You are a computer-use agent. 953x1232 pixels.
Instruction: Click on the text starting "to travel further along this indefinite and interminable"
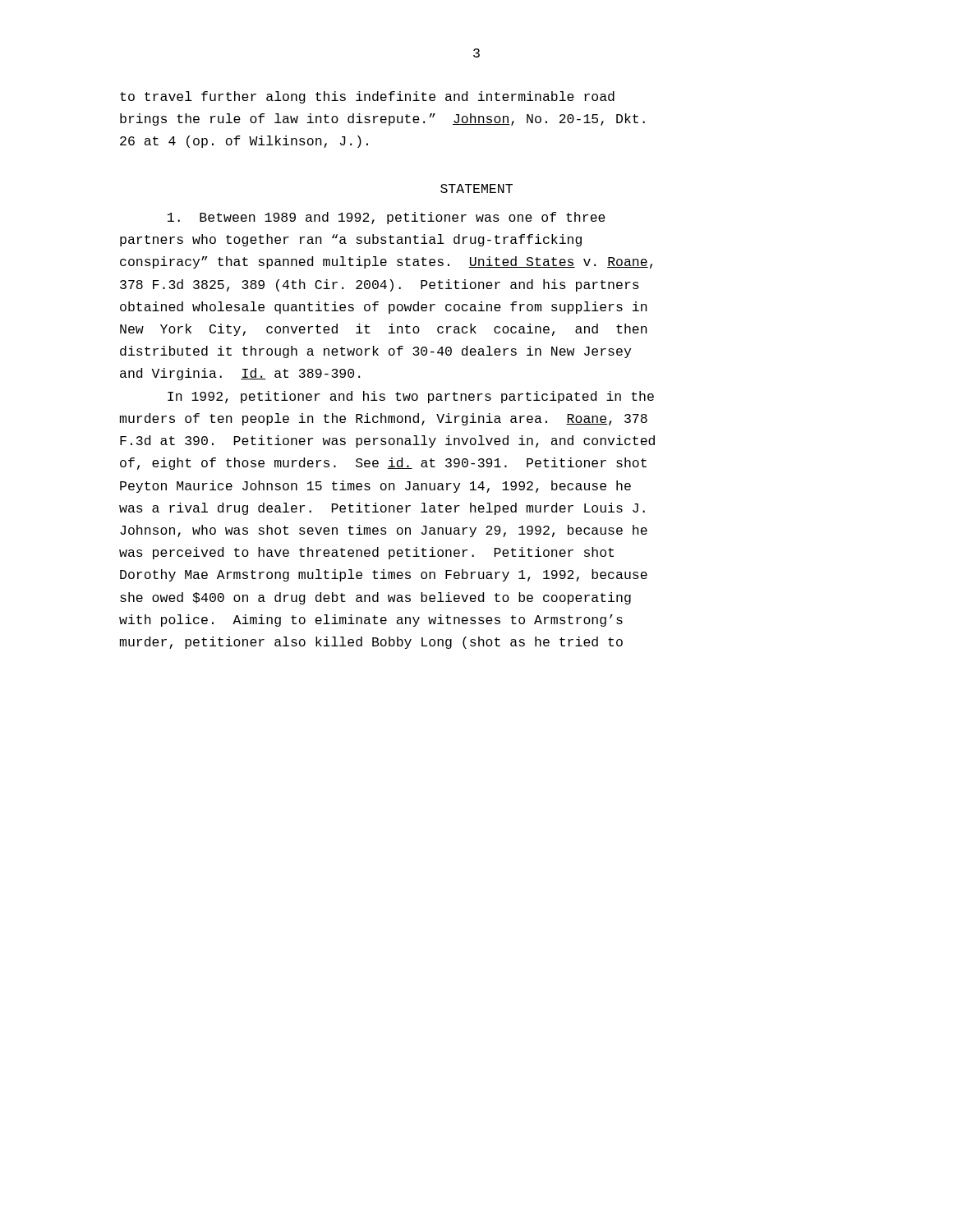point(383,120)
